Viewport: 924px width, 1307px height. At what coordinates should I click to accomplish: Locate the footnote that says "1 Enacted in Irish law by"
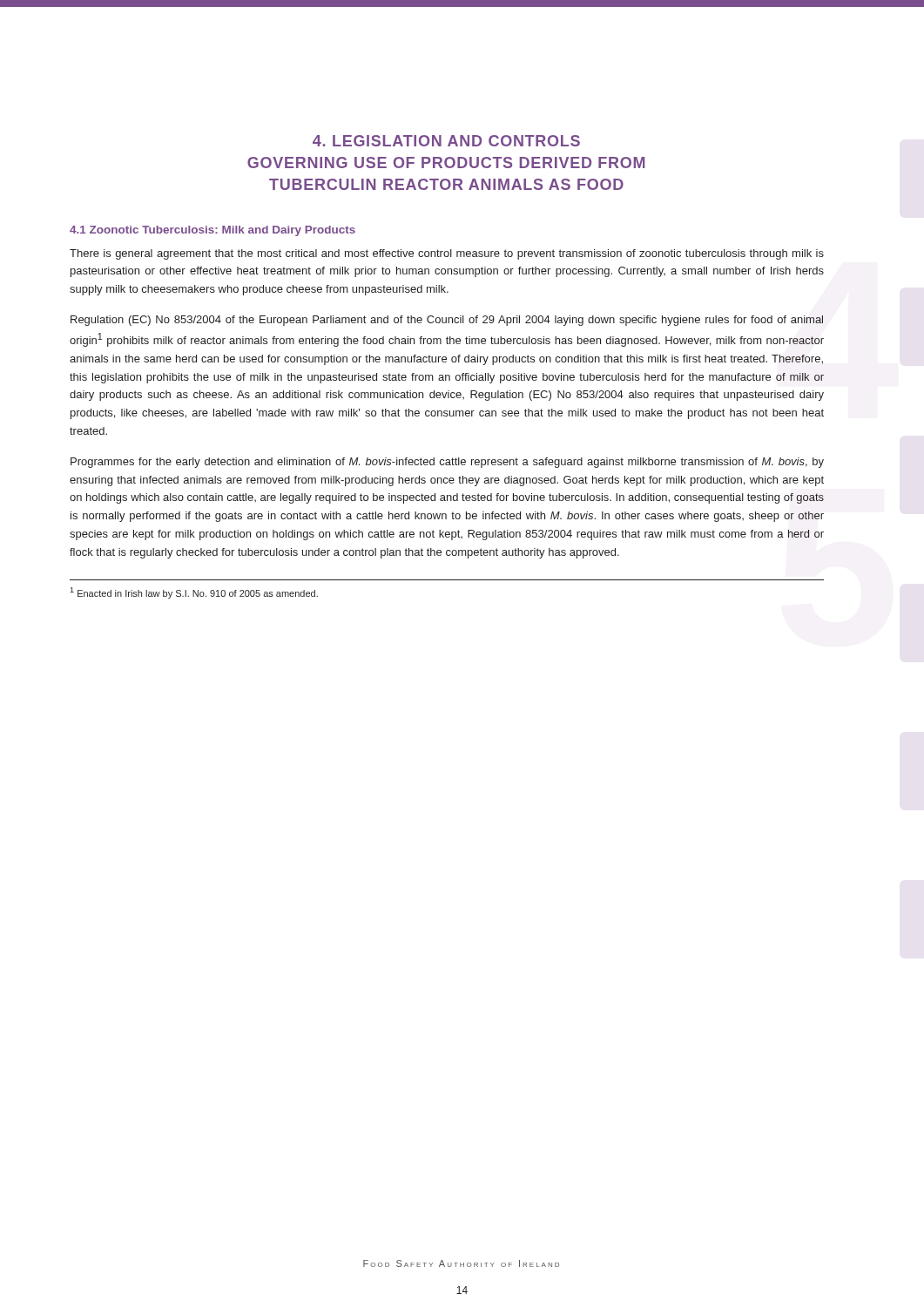(194, 592)
